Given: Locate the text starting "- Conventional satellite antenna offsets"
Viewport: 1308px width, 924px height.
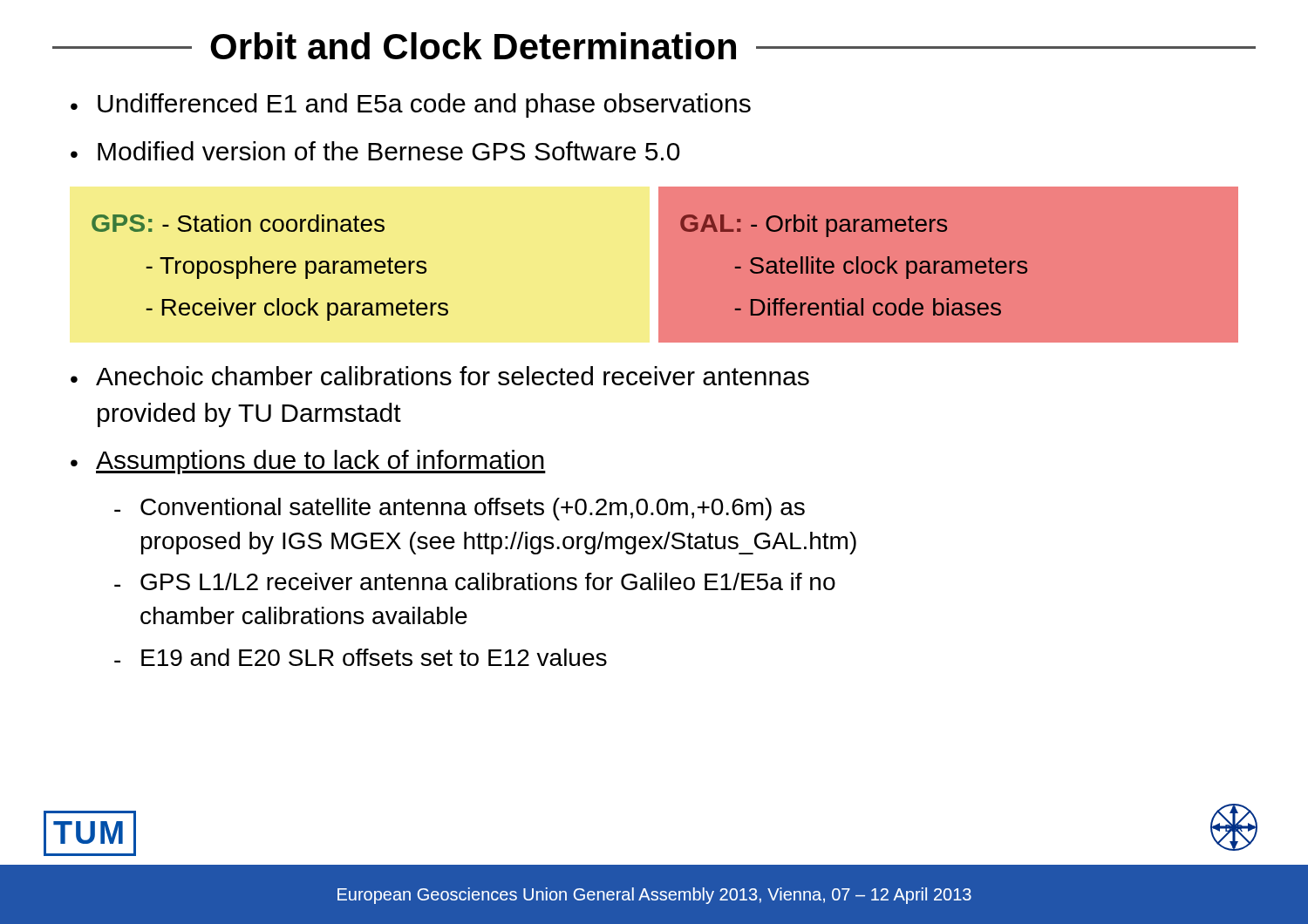Looking at the screenshot, I should click(676, 524).
